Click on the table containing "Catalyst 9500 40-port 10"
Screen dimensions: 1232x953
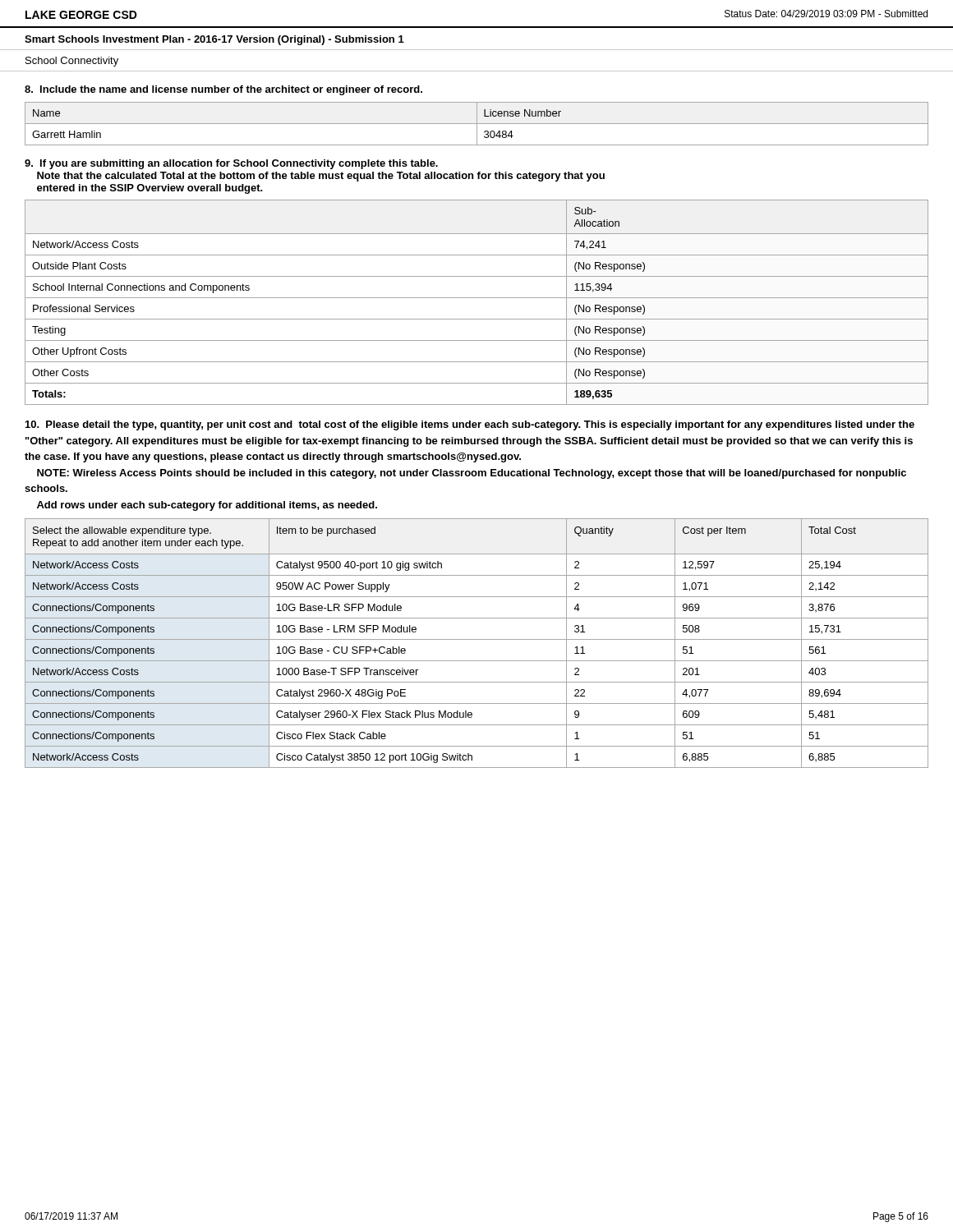[476, 643]
